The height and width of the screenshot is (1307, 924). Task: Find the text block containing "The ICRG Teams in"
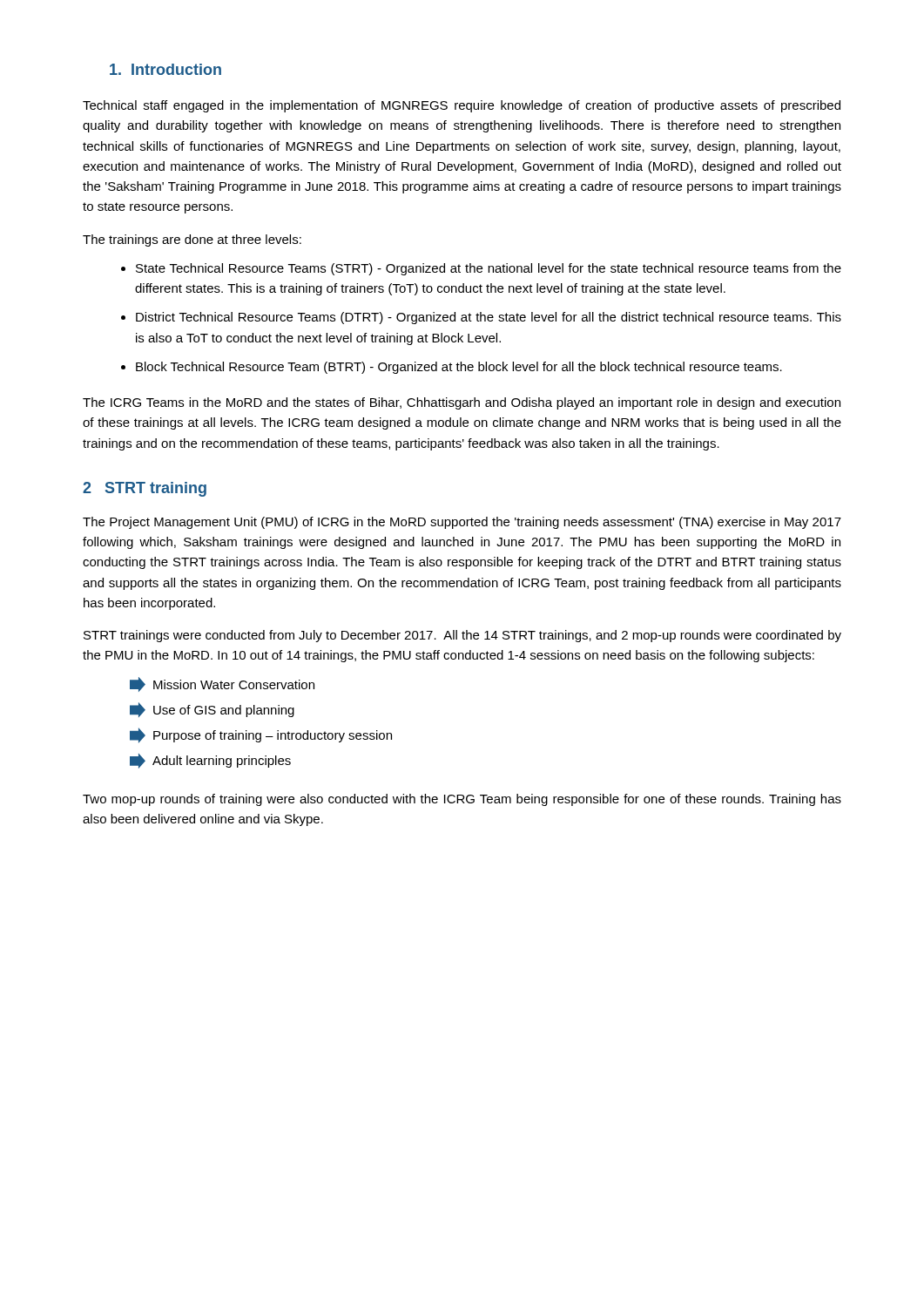click(x=462, y=422)
